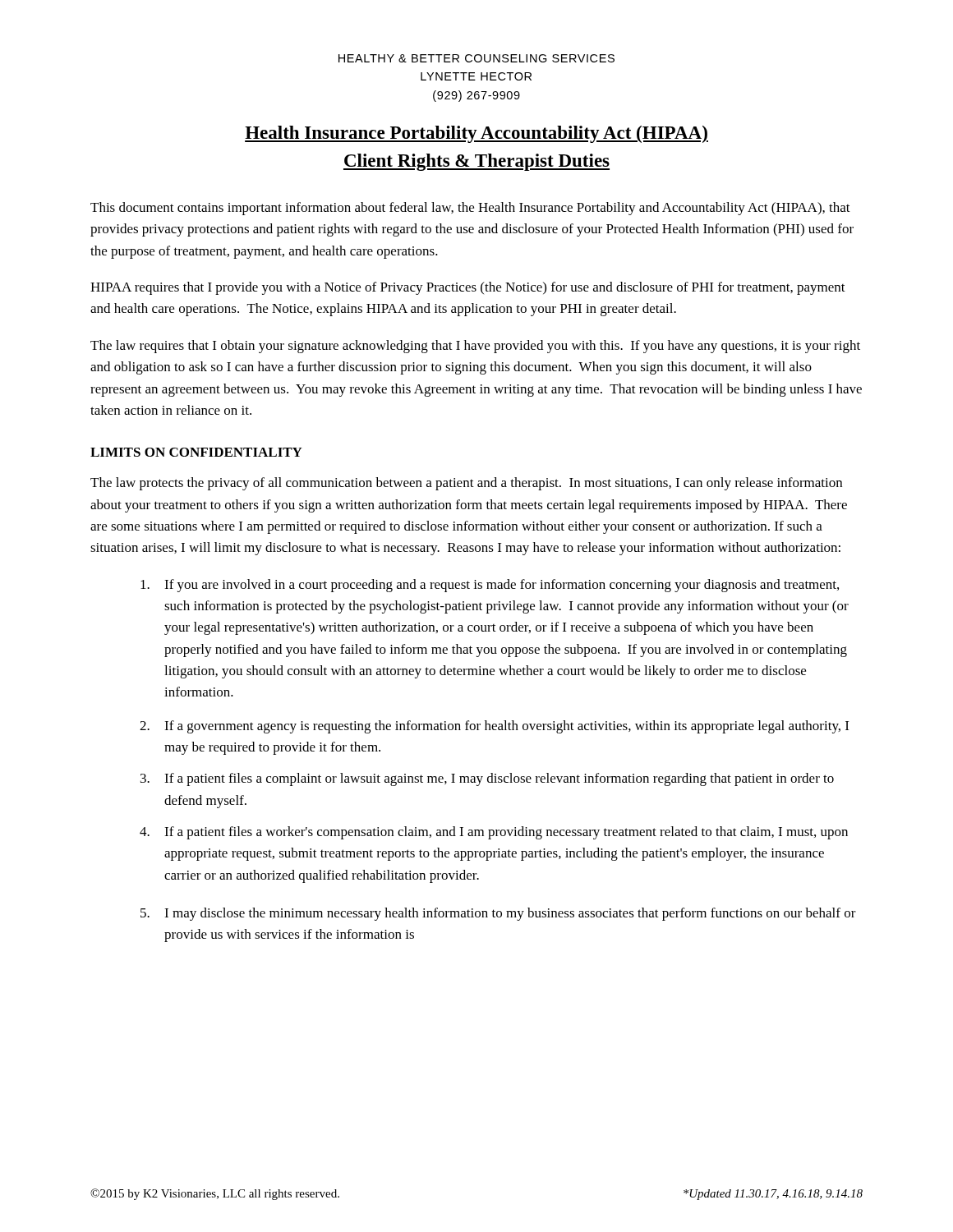Screen dimensions: 1232x953
Task: Point to the text block starting "This document contains important information about"
Action: click(472, 229)
